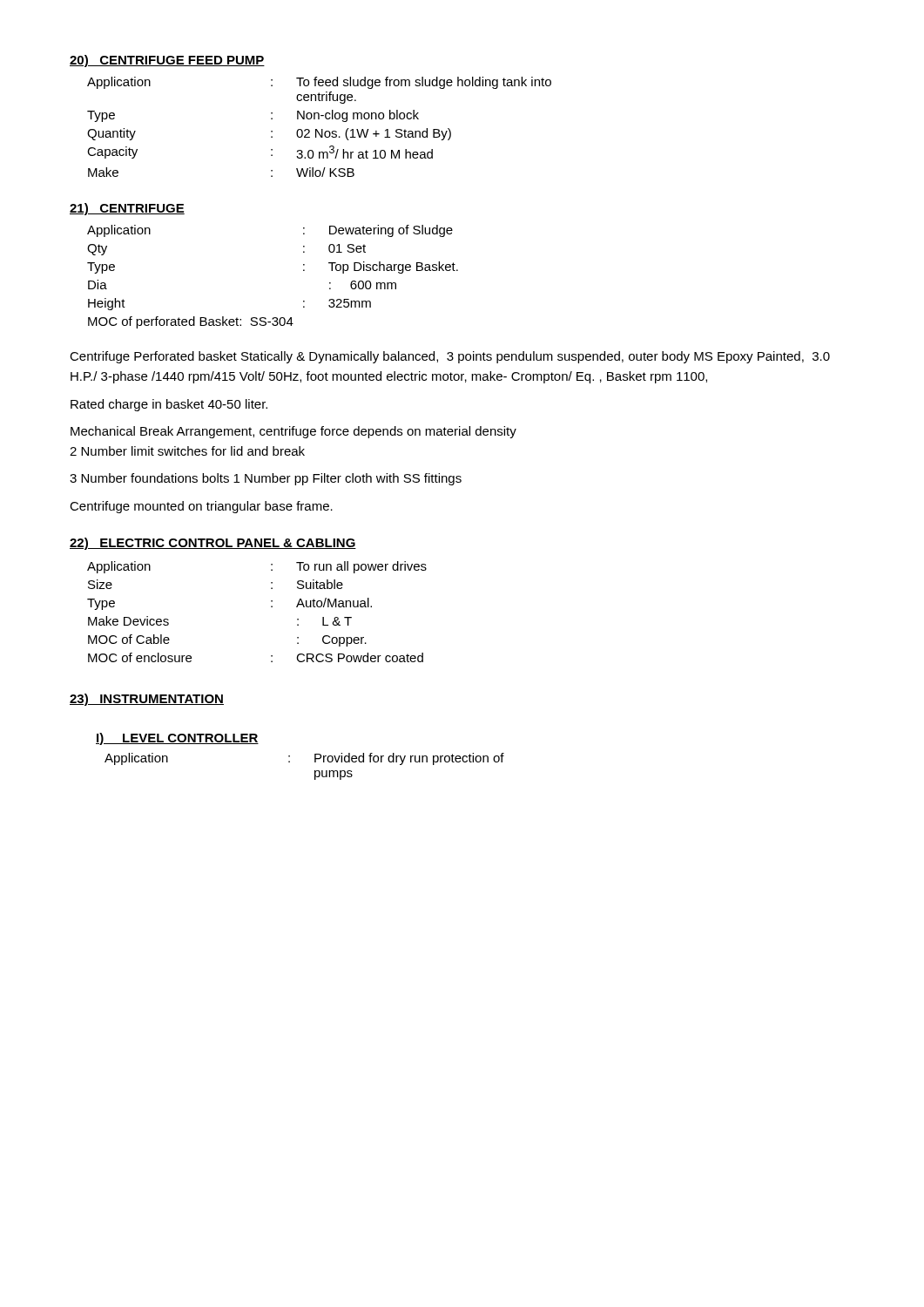Click on the text block that says "3 Number foundations bolts 1 Number"
The image size is (924, 1307).
[x=266, y=478]
